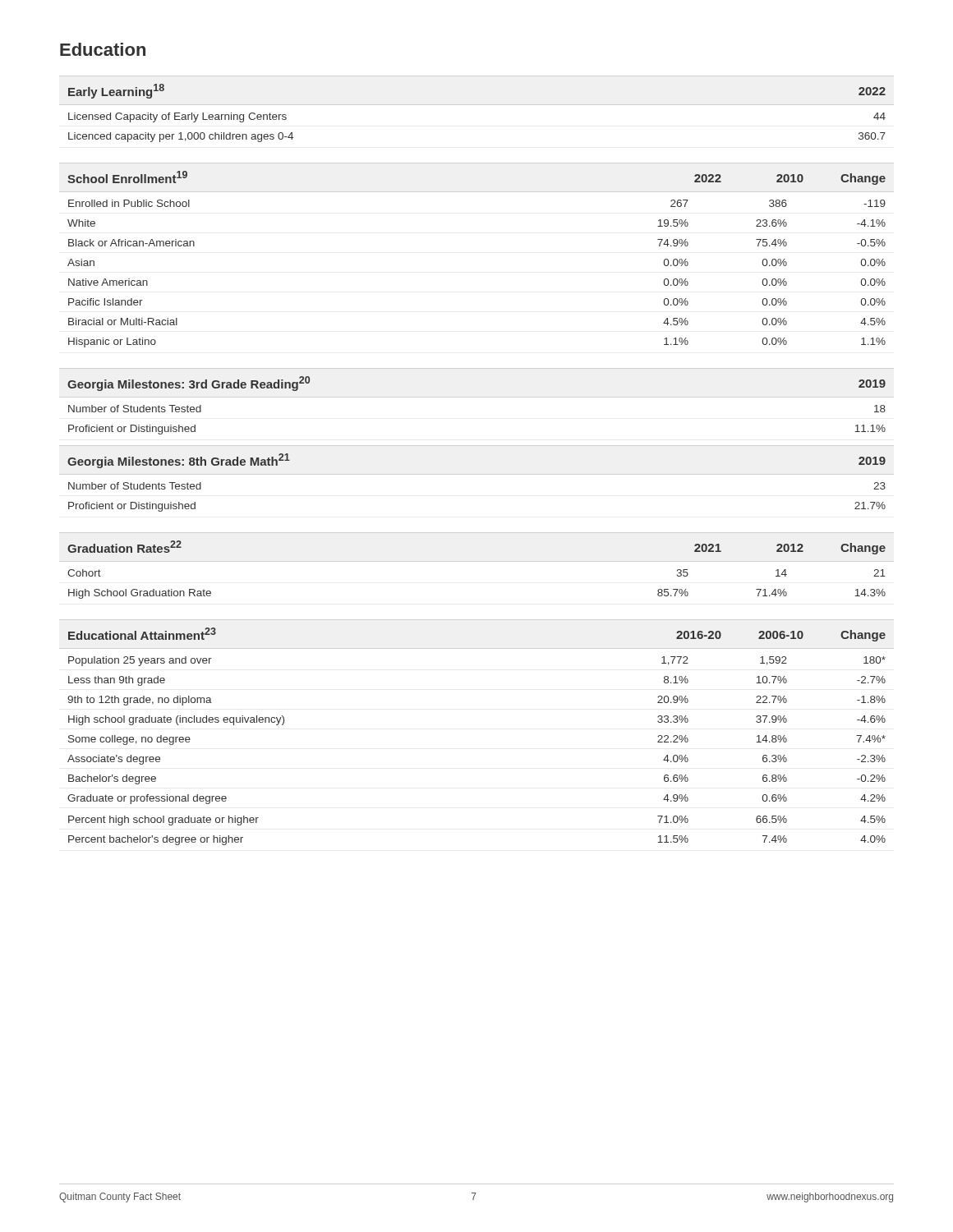953x1232 pixels.
Task: Locate the table with the text "Licensed Capacity of Early"
Action: tap(476, 112)
